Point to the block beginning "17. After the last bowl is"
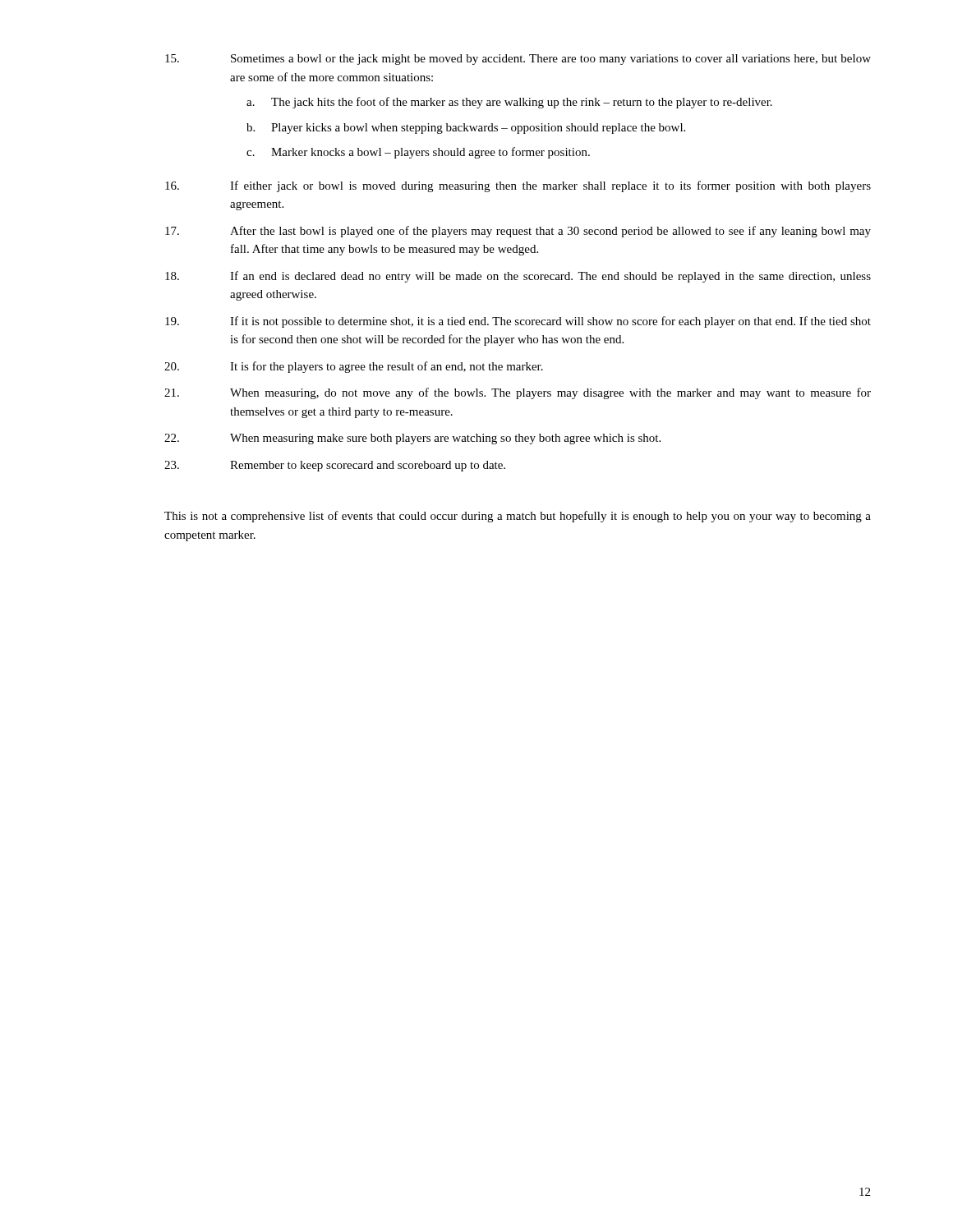 [518, 240]
